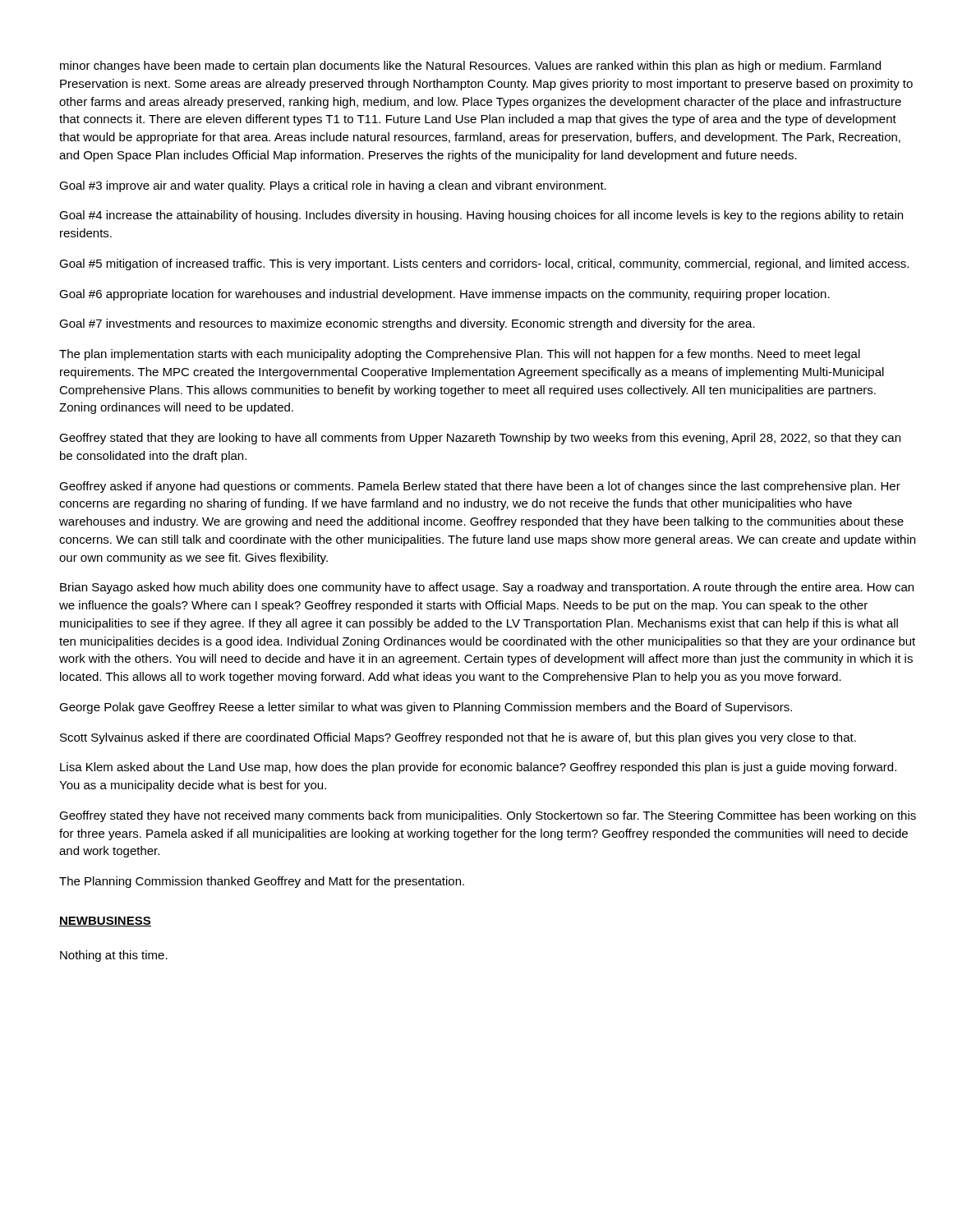Point to the block beginning "Scott Sylvainus asked if there"

pos(488,737)
